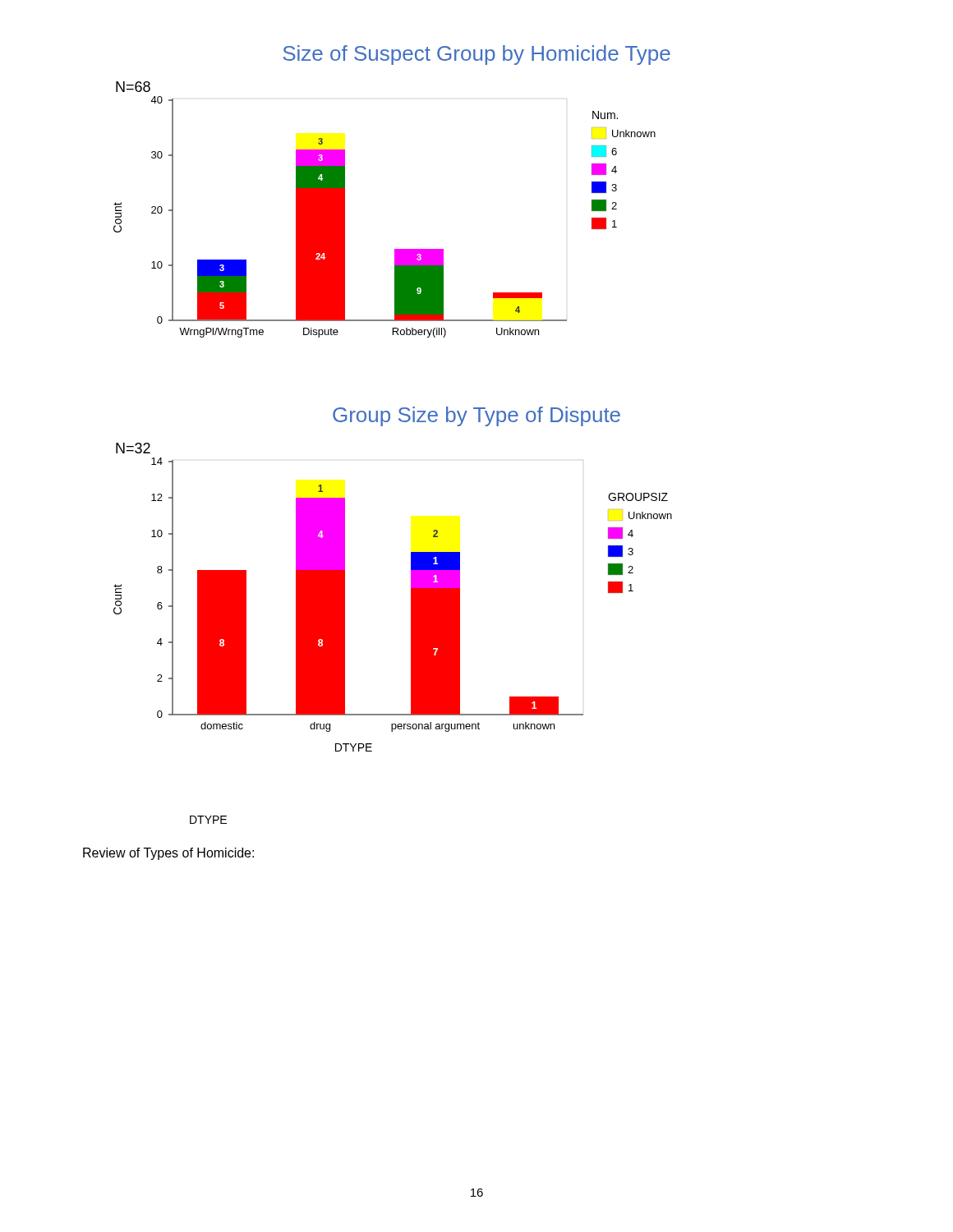
Task: Find the element starting "Group Size by Type of Dispute"
Action: [x=476, y=415]
